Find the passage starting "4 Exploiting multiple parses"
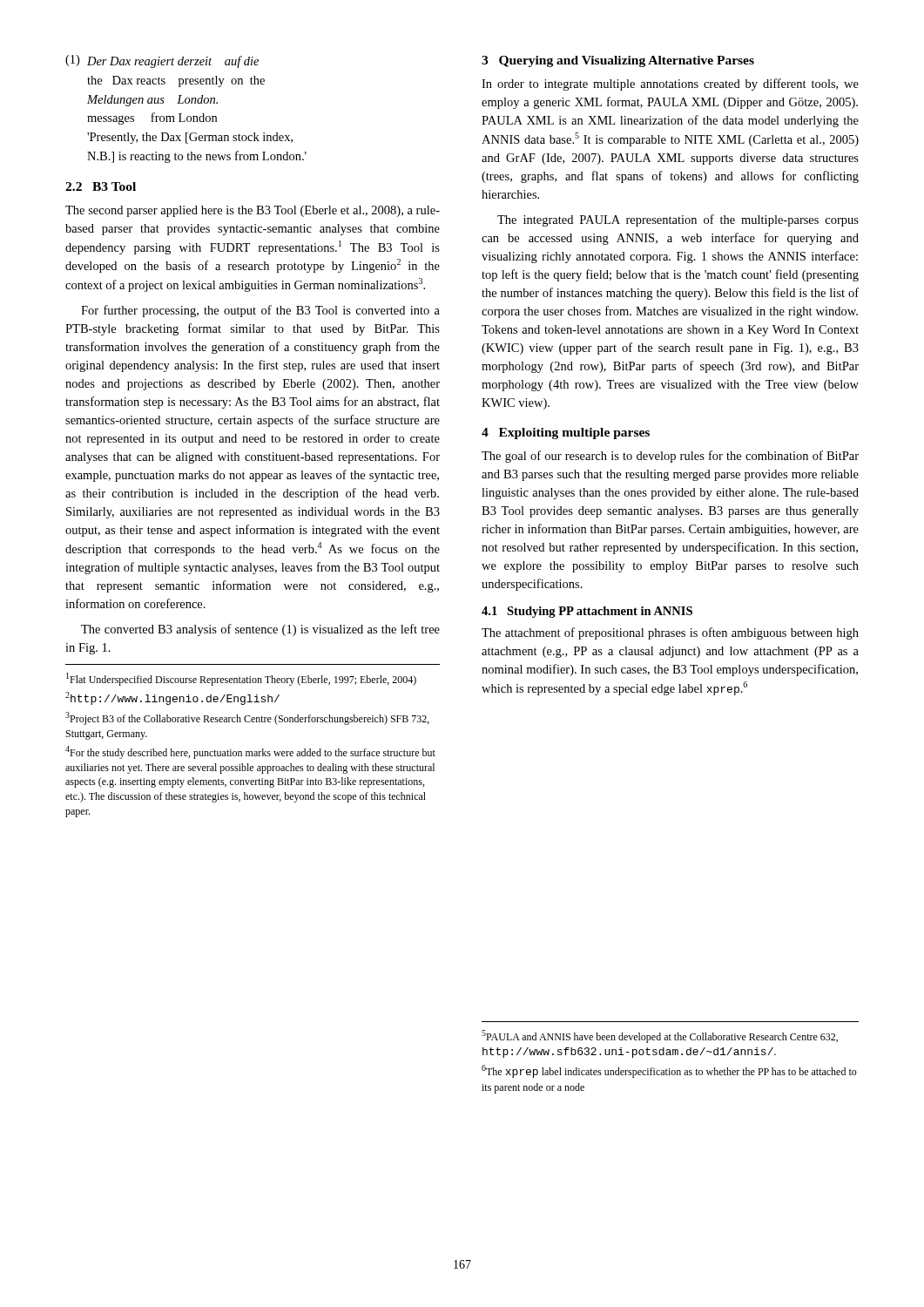The width and height of the screenshot is (924, 1307). (566, 432)
